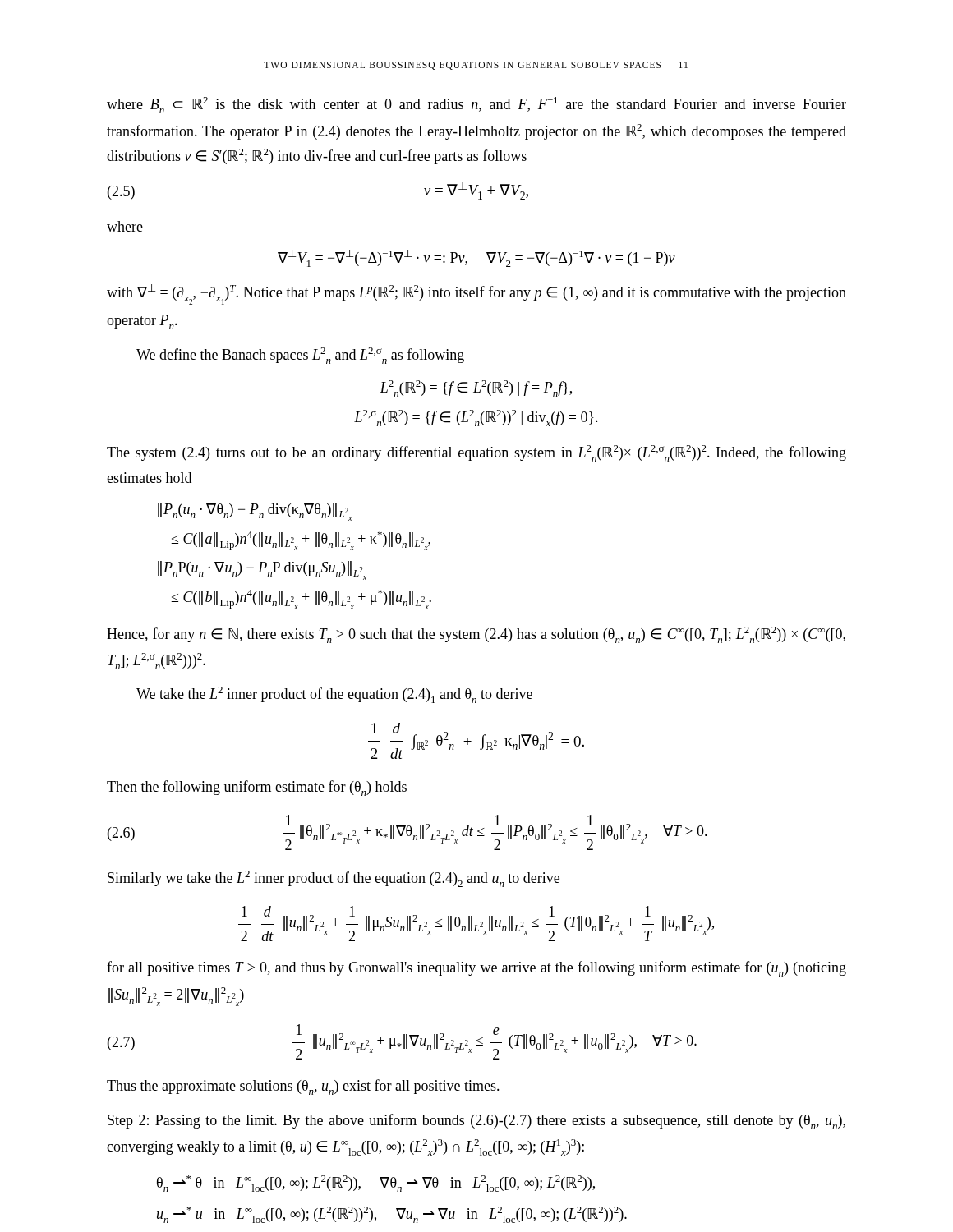
Task: Locate the block of text that opens with "Hence, for any n ∈ ℕ, there"
Action: 476,648
